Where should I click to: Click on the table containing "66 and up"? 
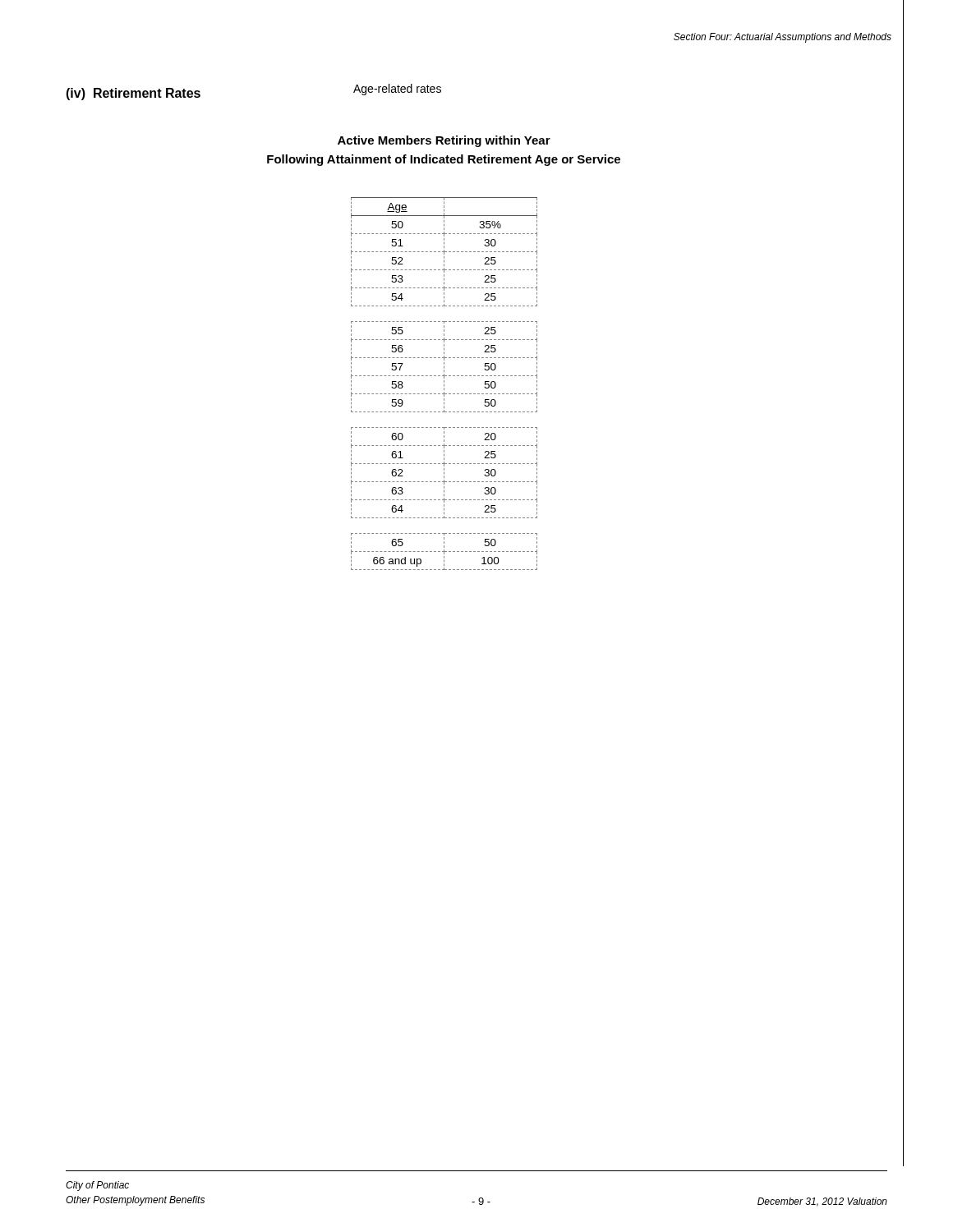click(x=444, y=384)
